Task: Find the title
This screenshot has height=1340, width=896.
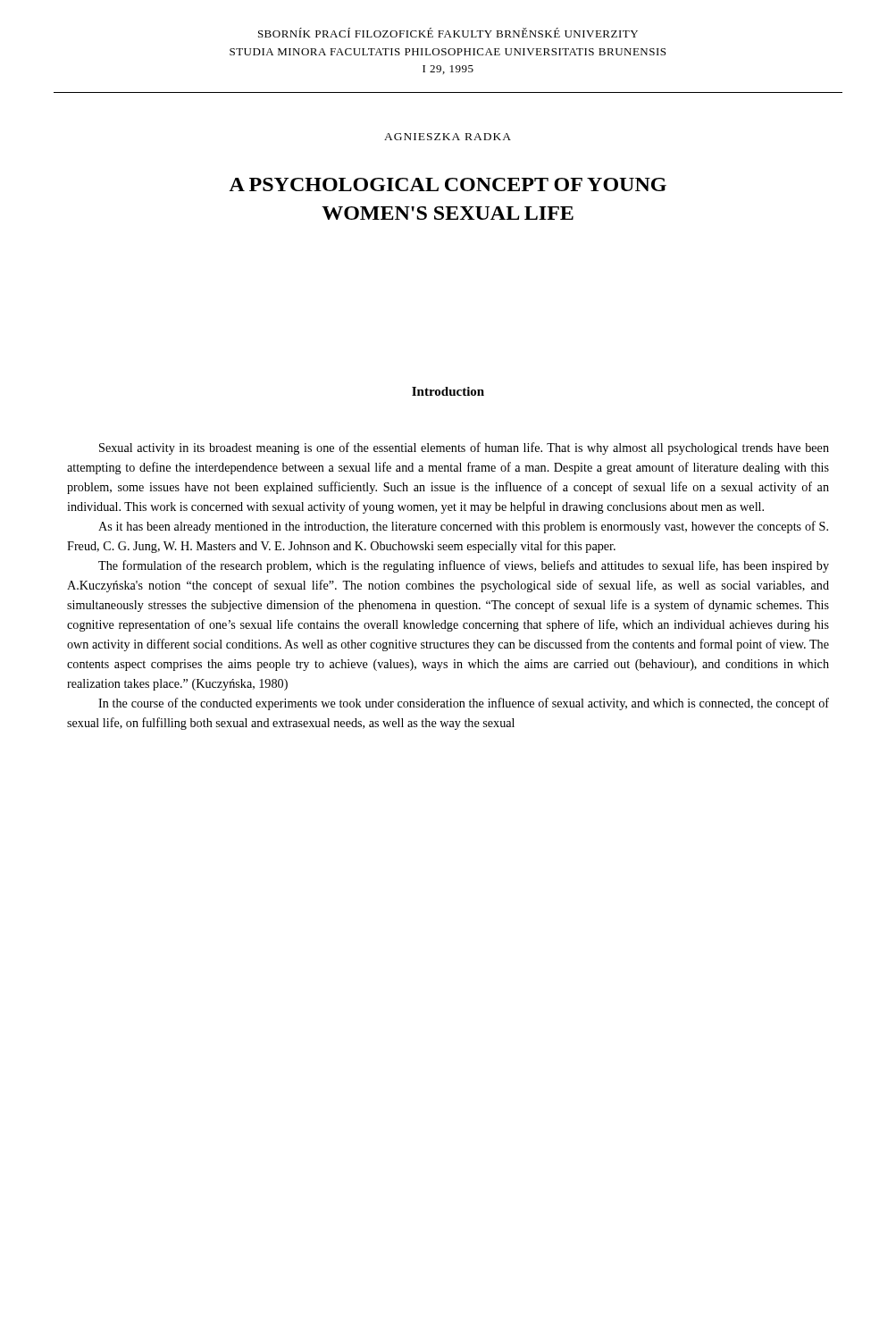Action: click(x=448, y=199)
